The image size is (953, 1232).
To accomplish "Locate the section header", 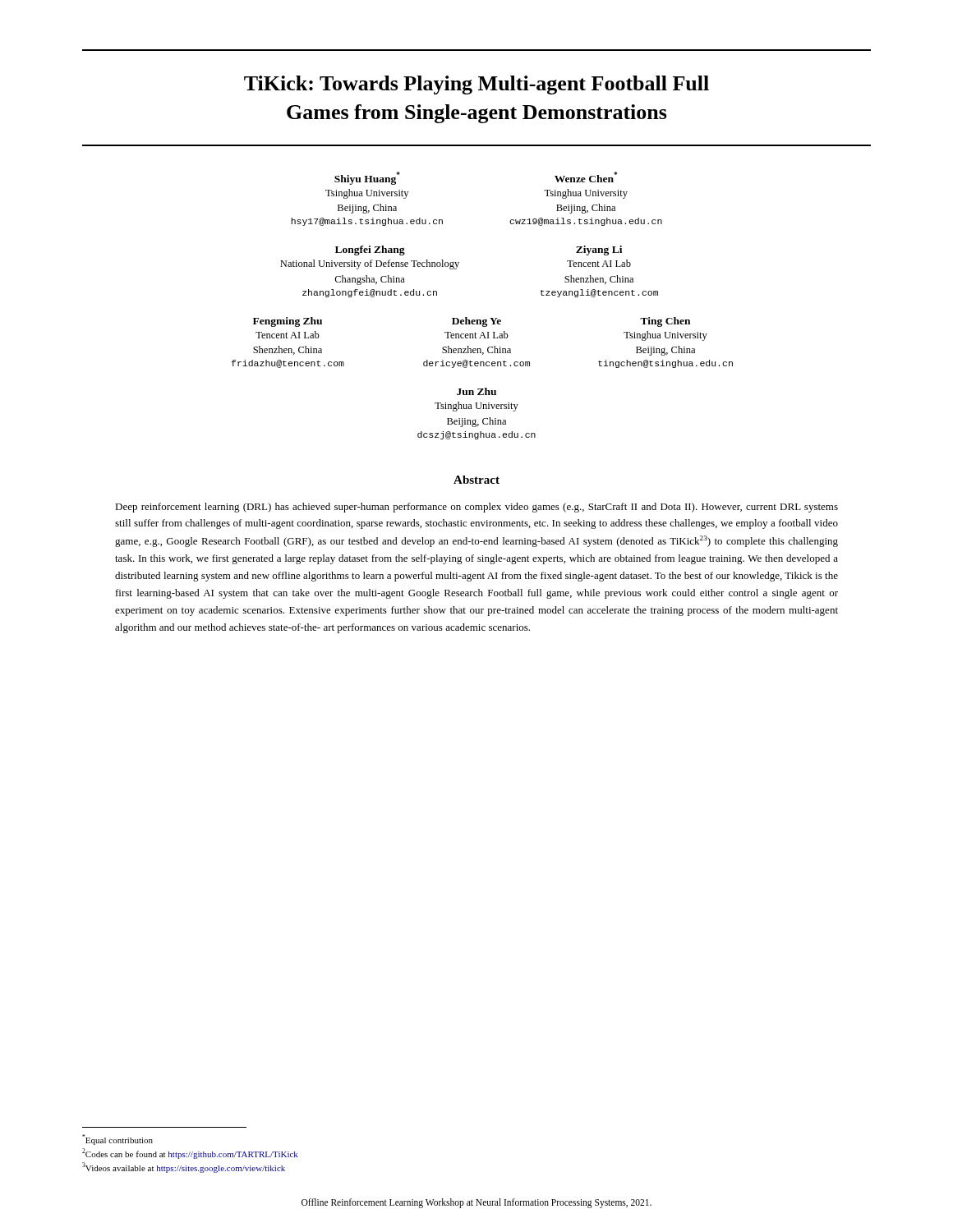I will tap(476, 479).
